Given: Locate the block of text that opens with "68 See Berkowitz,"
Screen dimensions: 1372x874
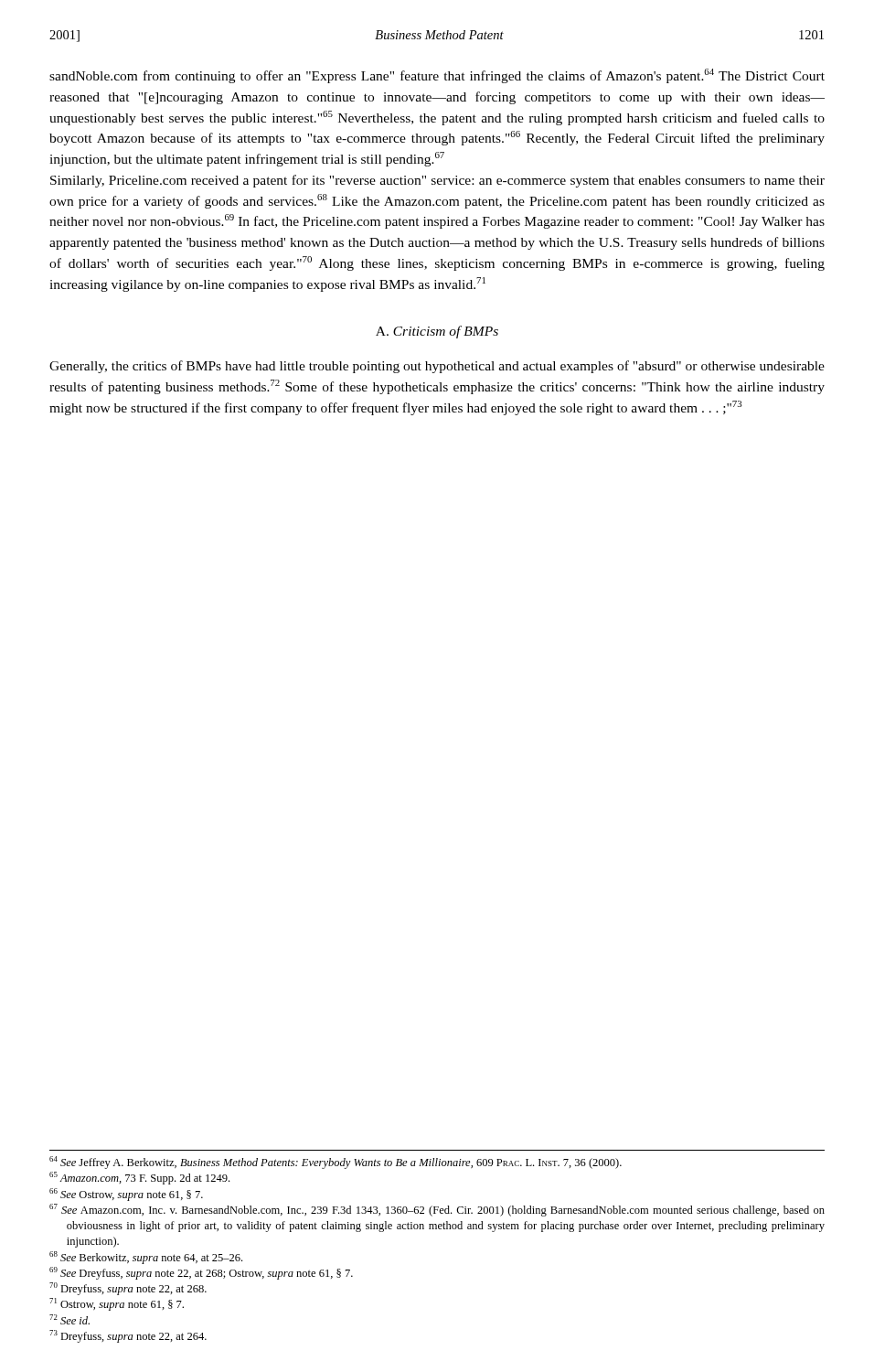Looking at the screenshot, I should [x=146, y=1257].
